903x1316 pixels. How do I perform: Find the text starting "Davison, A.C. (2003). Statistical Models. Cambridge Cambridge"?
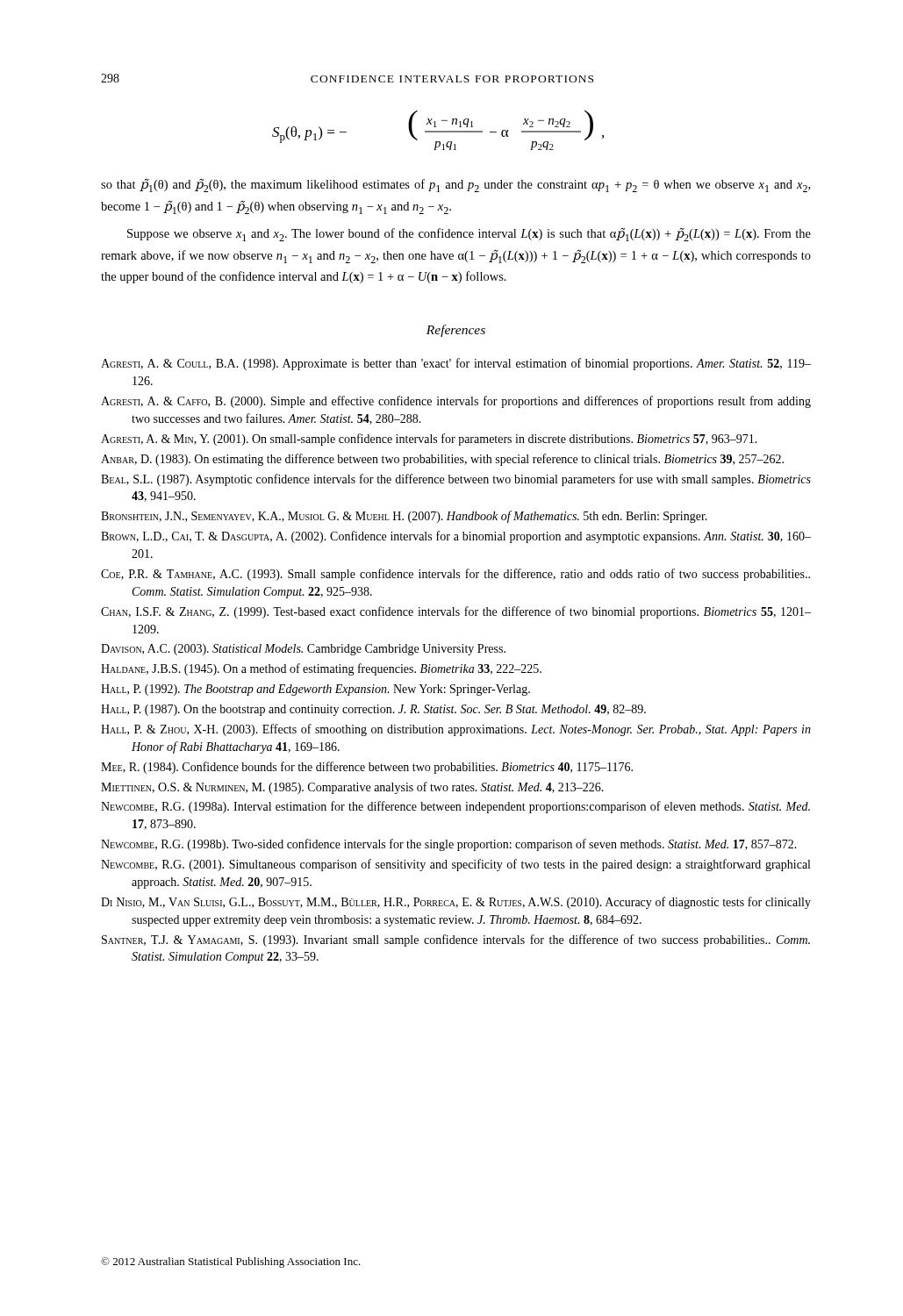304,649
